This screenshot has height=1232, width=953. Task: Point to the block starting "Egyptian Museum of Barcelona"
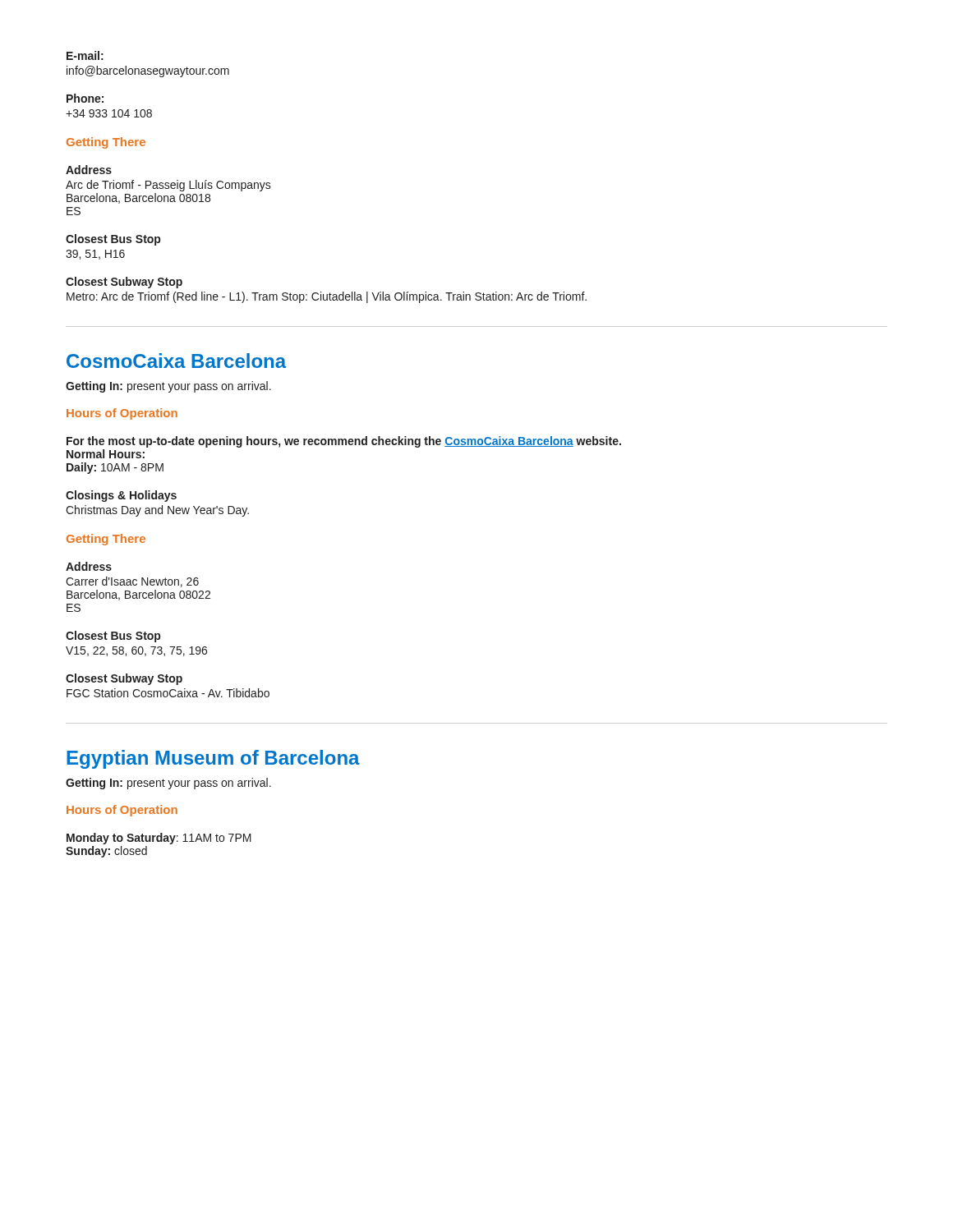click(x=213, y=758)
